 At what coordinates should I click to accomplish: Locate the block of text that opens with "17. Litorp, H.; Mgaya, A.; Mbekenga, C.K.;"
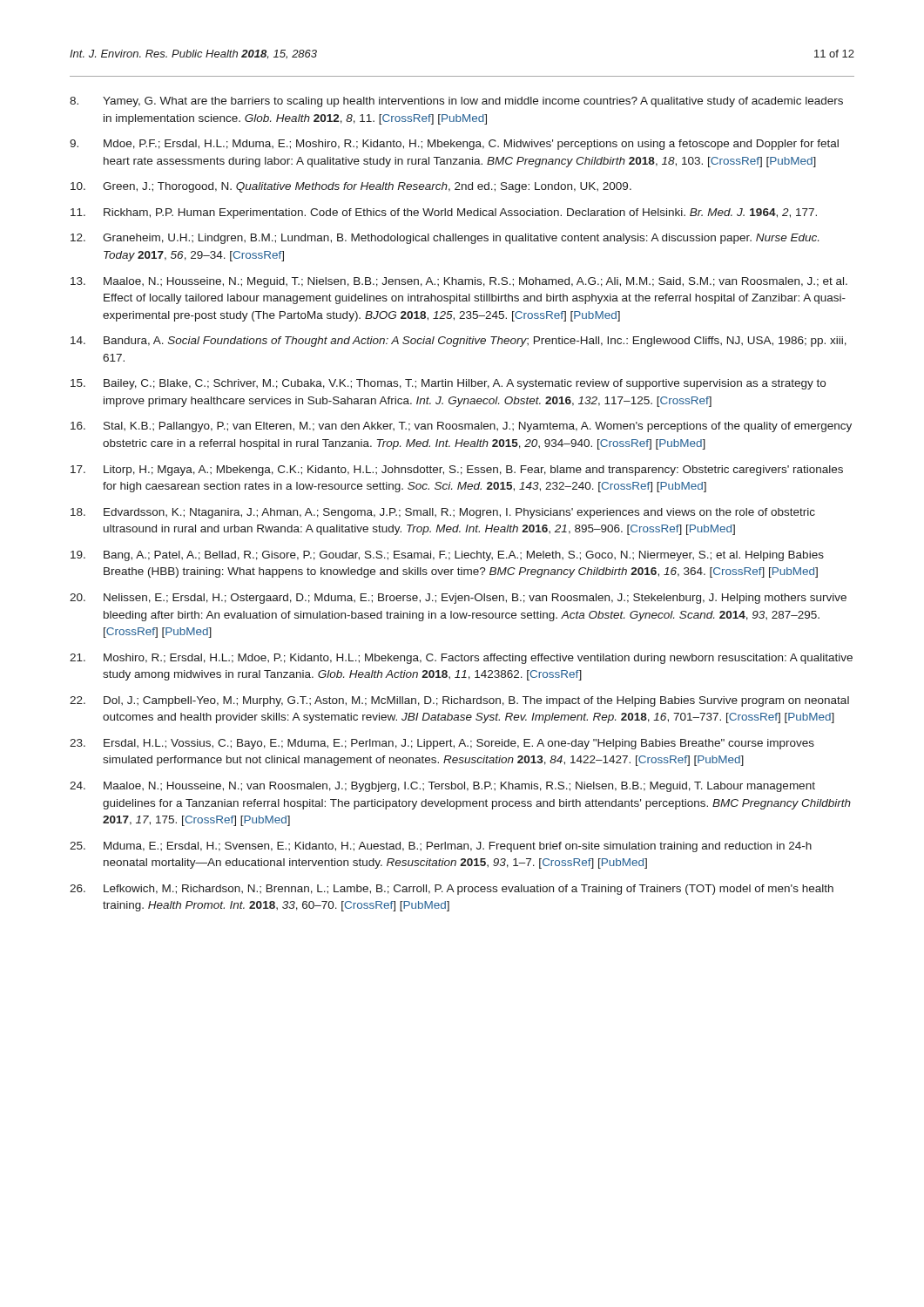tap(462, 478)
